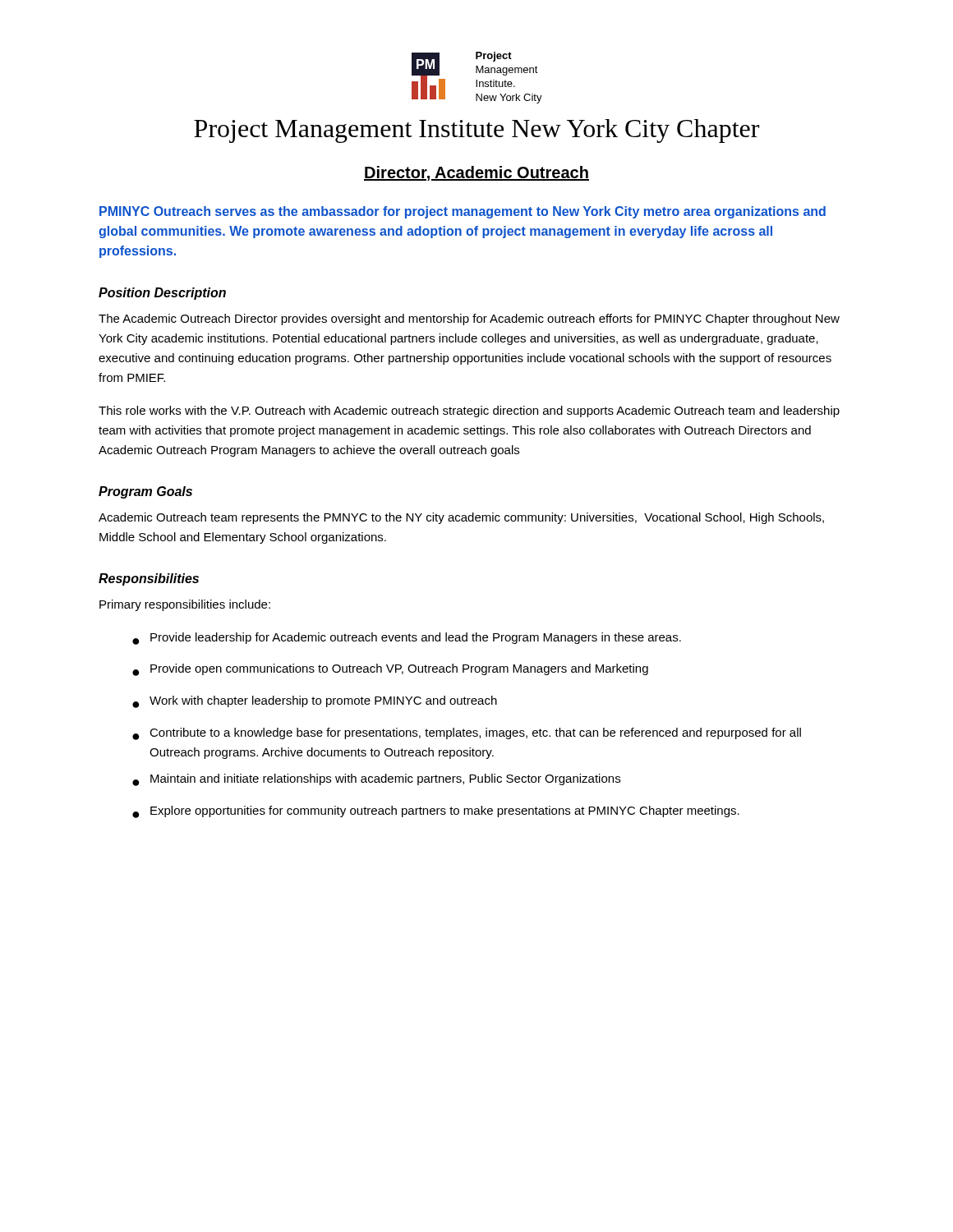Locate the block of text that opens with "● Provide open communications to Outreach VP, Outreach"
The image size is (953, 1232).
pyautogui.click(x=493, y=672)
